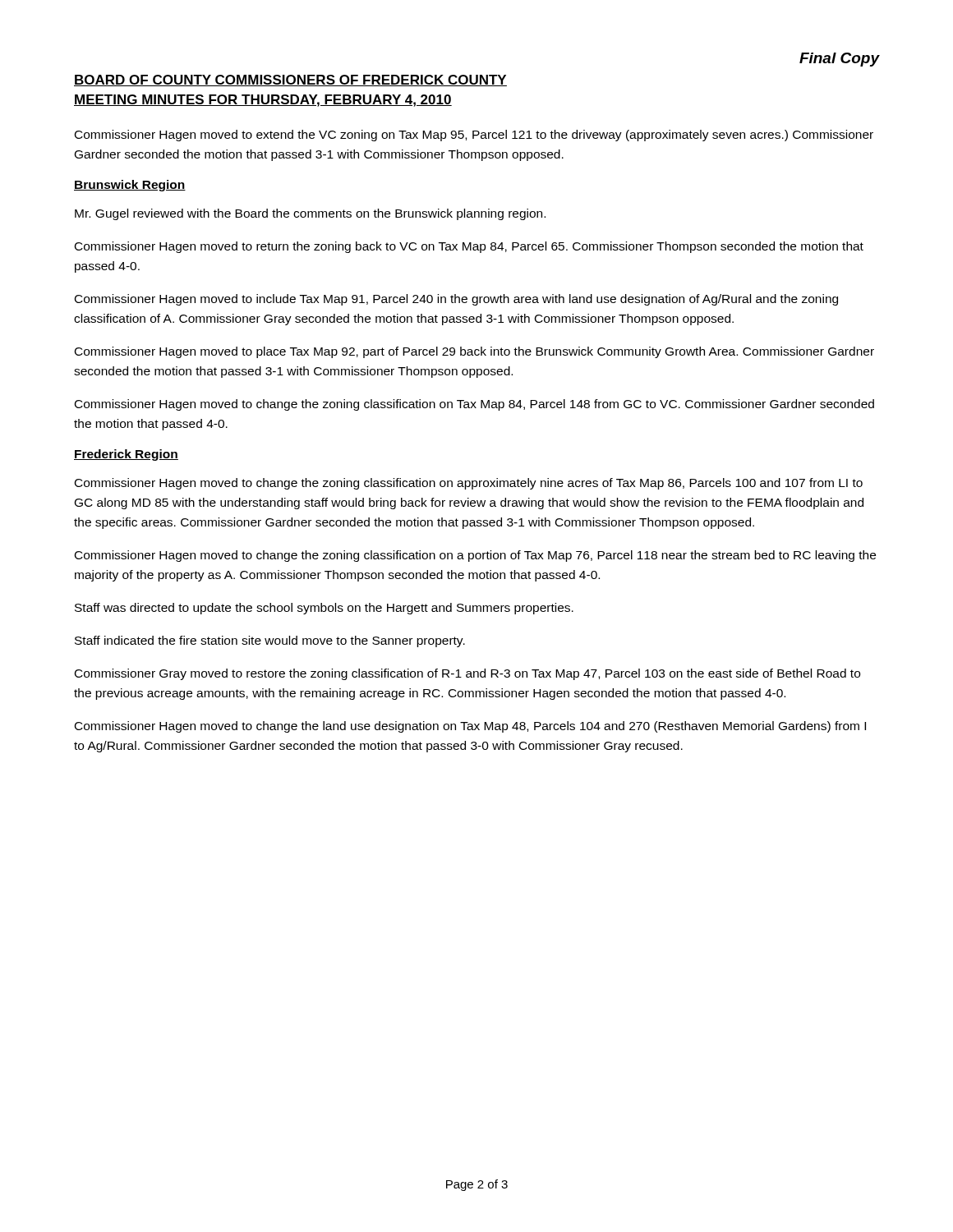The width and height of the screenshot is (953, 1232).
Task: Locate the text block that reads "Mr. Gugel reviewed with"
Action: (310, 213)
